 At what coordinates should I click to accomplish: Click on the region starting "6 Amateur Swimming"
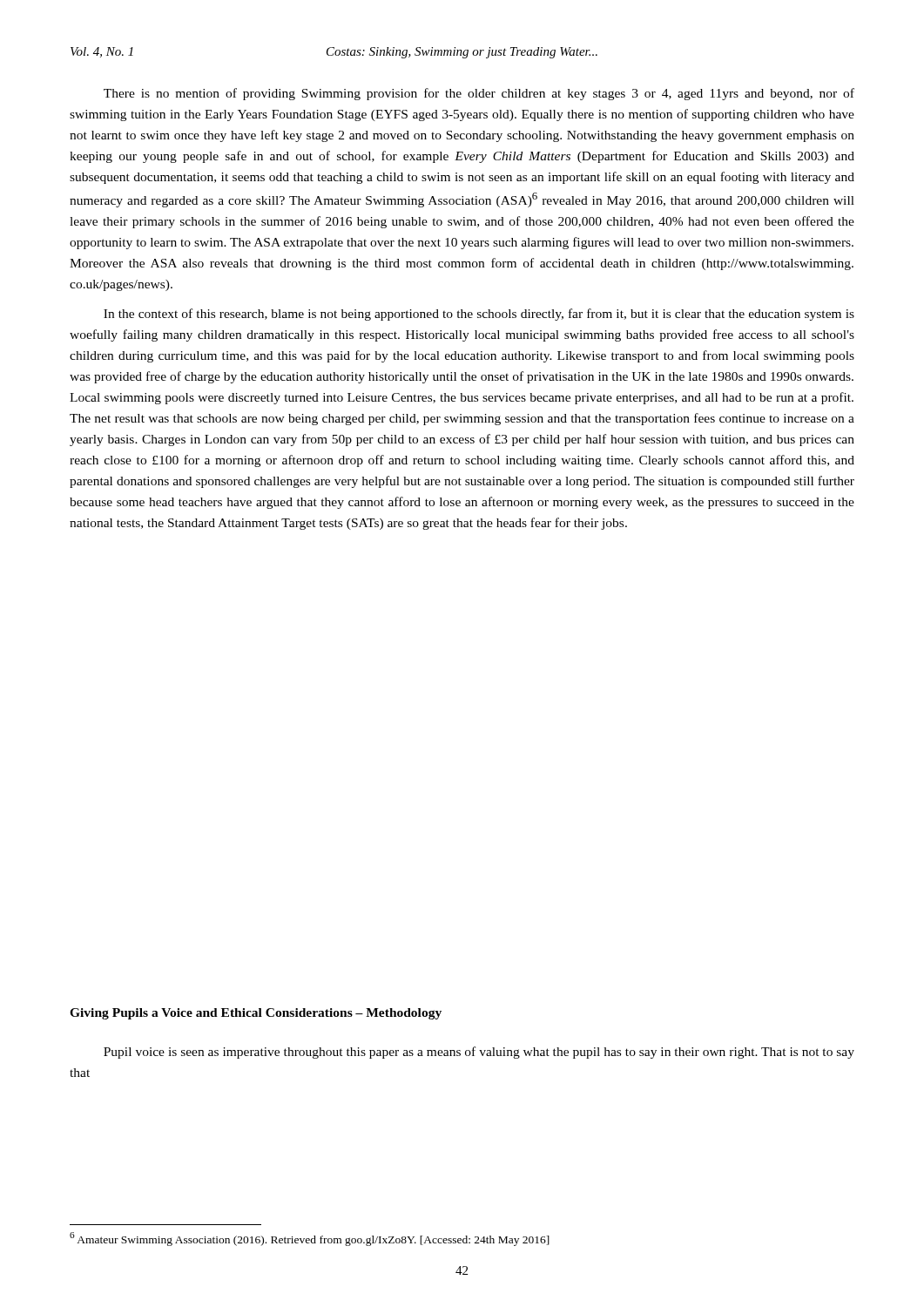point(310,1235)
